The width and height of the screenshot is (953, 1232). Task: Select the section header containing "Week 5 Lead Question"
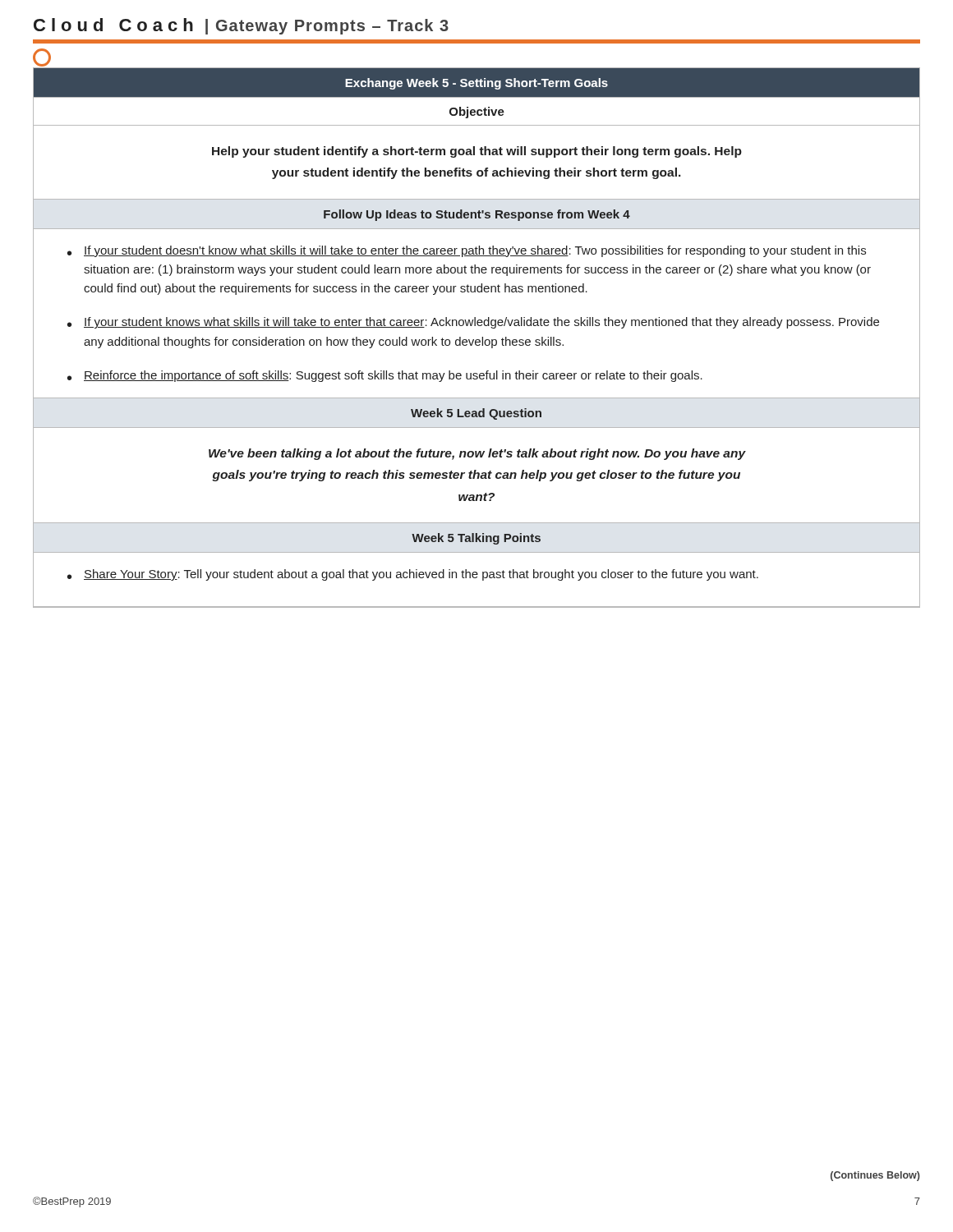(476, 413)
